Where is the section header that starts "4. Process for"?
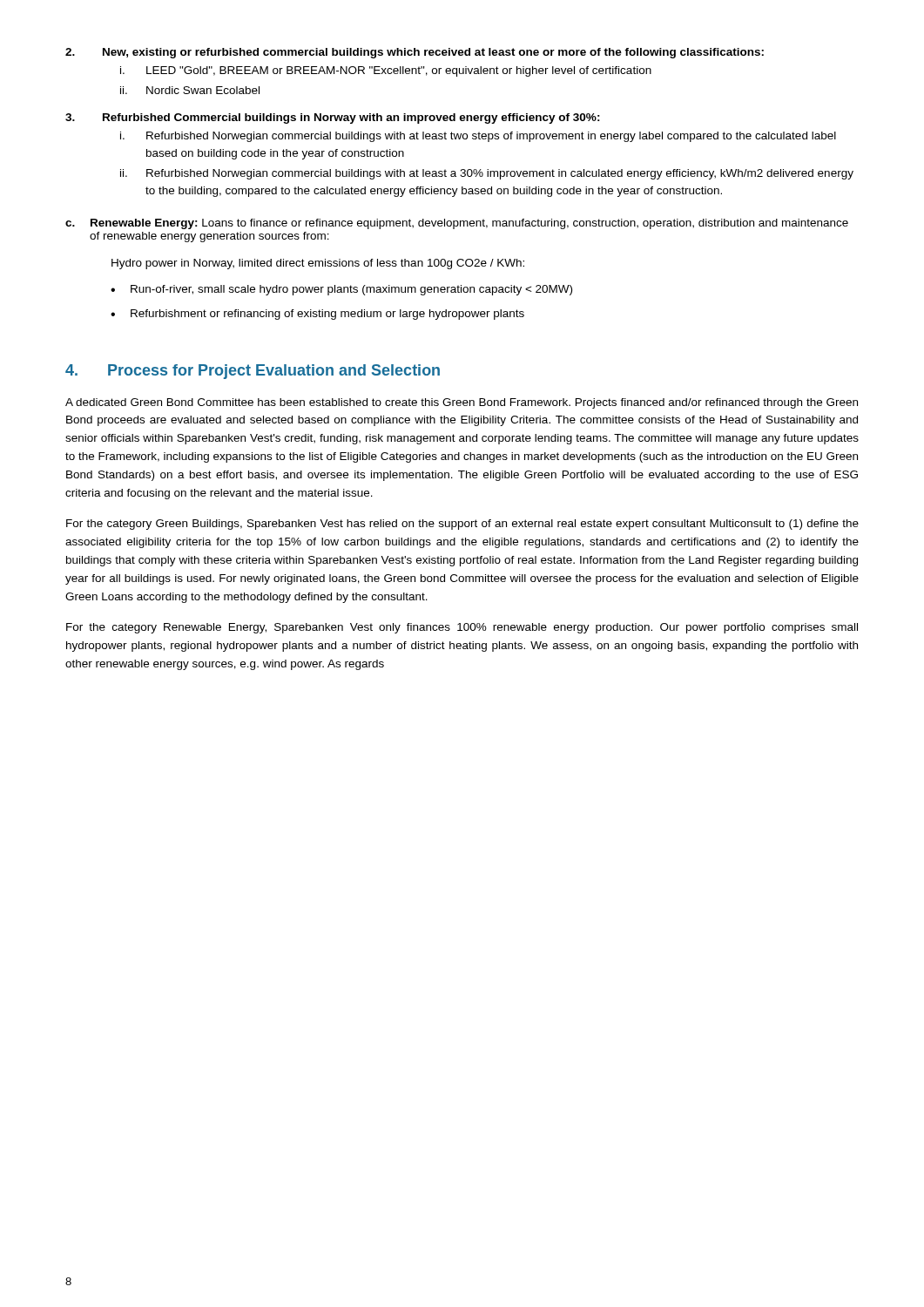 point(253,370)
